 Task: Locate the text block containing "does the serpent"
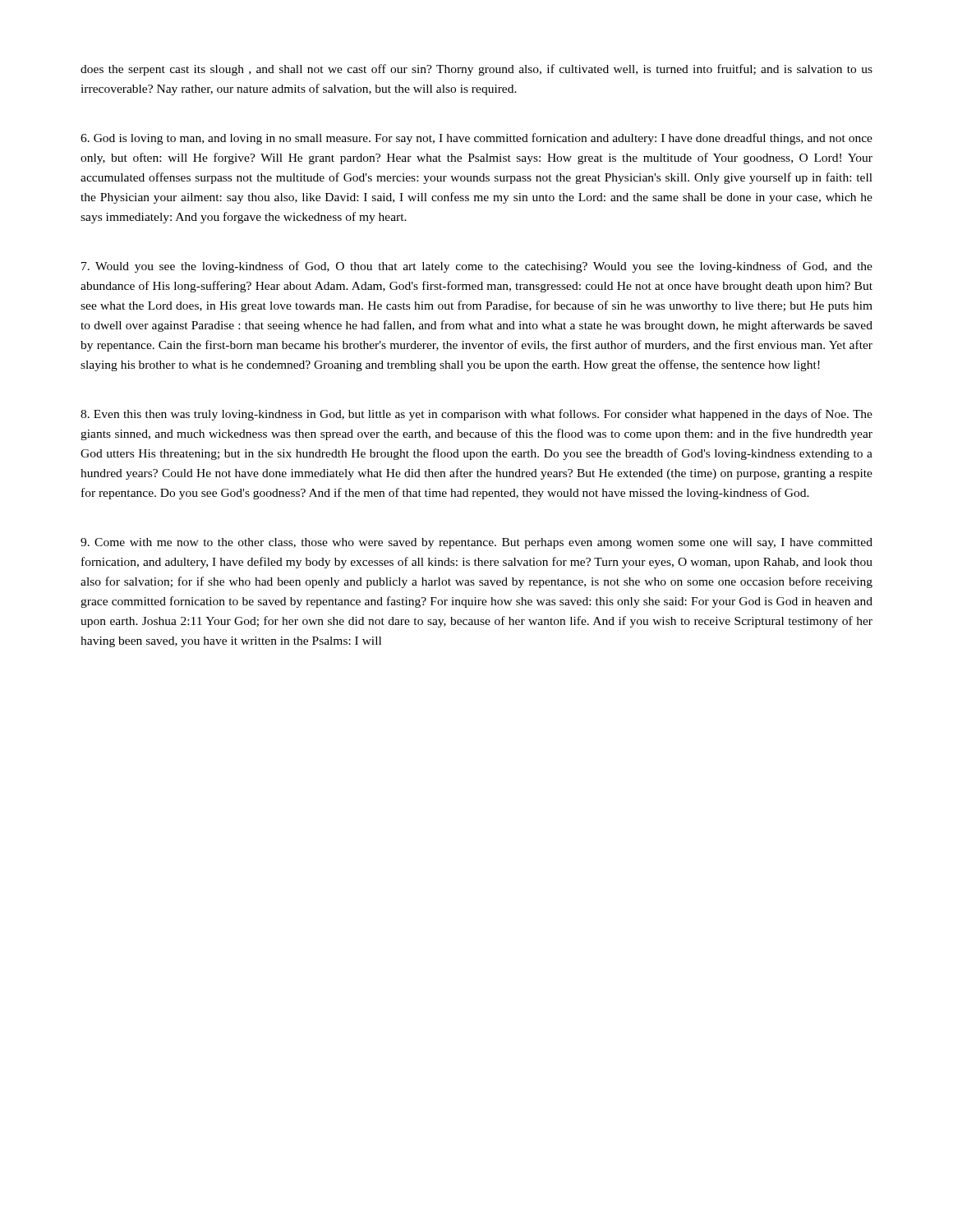[x=476, y=78]
